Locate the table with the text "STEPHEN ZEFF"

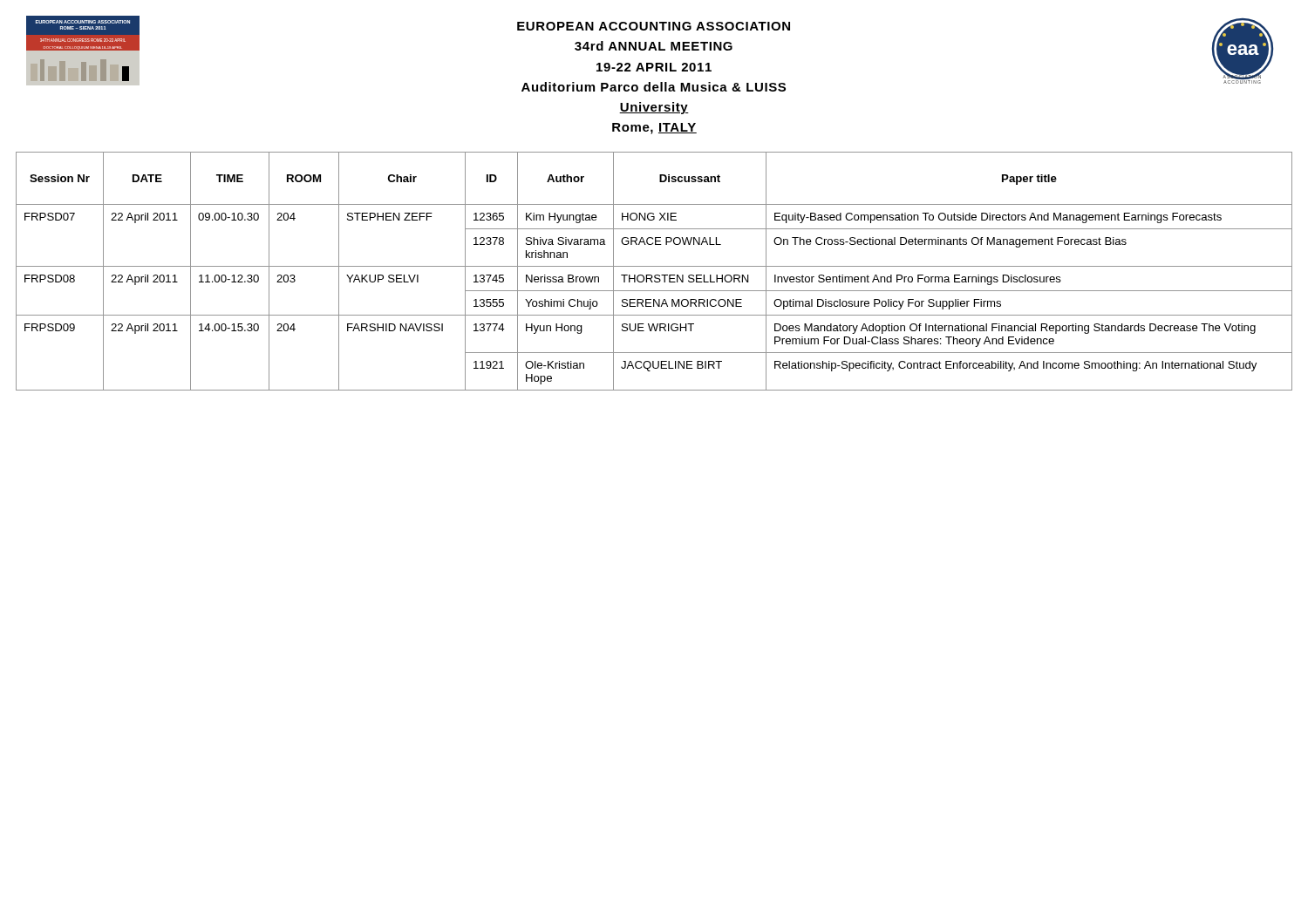[654, 271]
